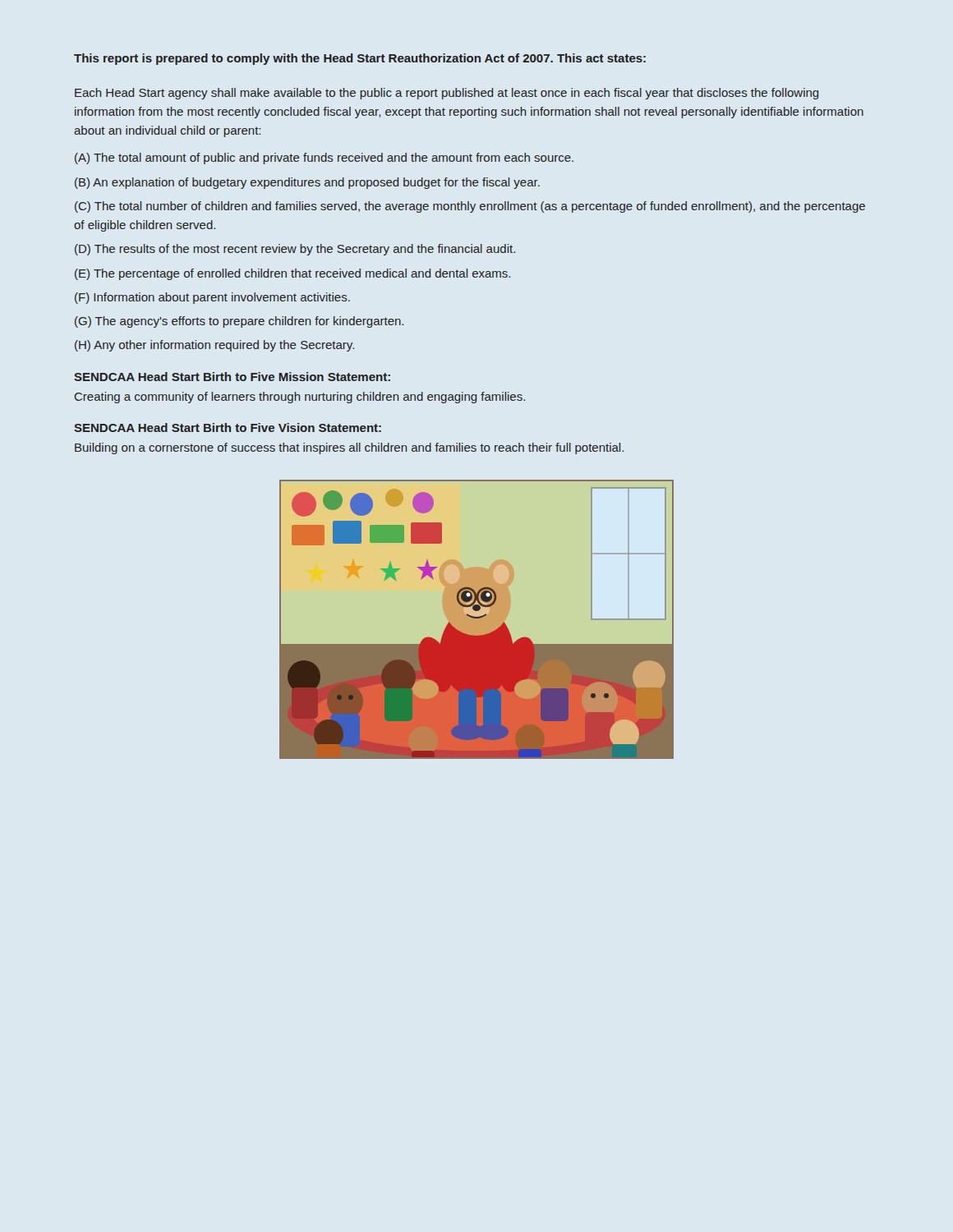Point to the block beginning "(A) The total"

[324, 158]
